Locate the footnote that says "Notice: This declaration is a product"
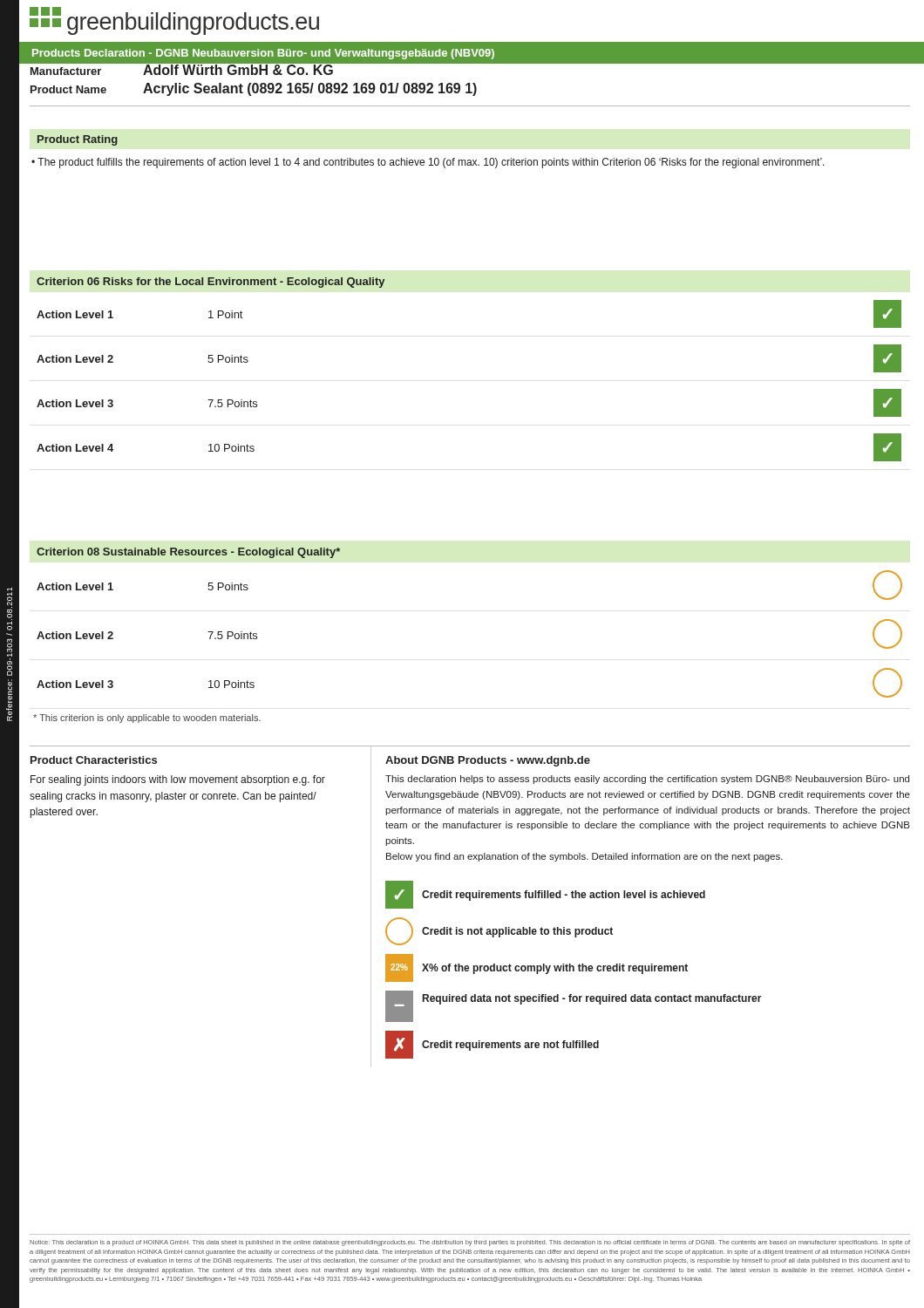Screen dimensions: 1308x924 470,1261
